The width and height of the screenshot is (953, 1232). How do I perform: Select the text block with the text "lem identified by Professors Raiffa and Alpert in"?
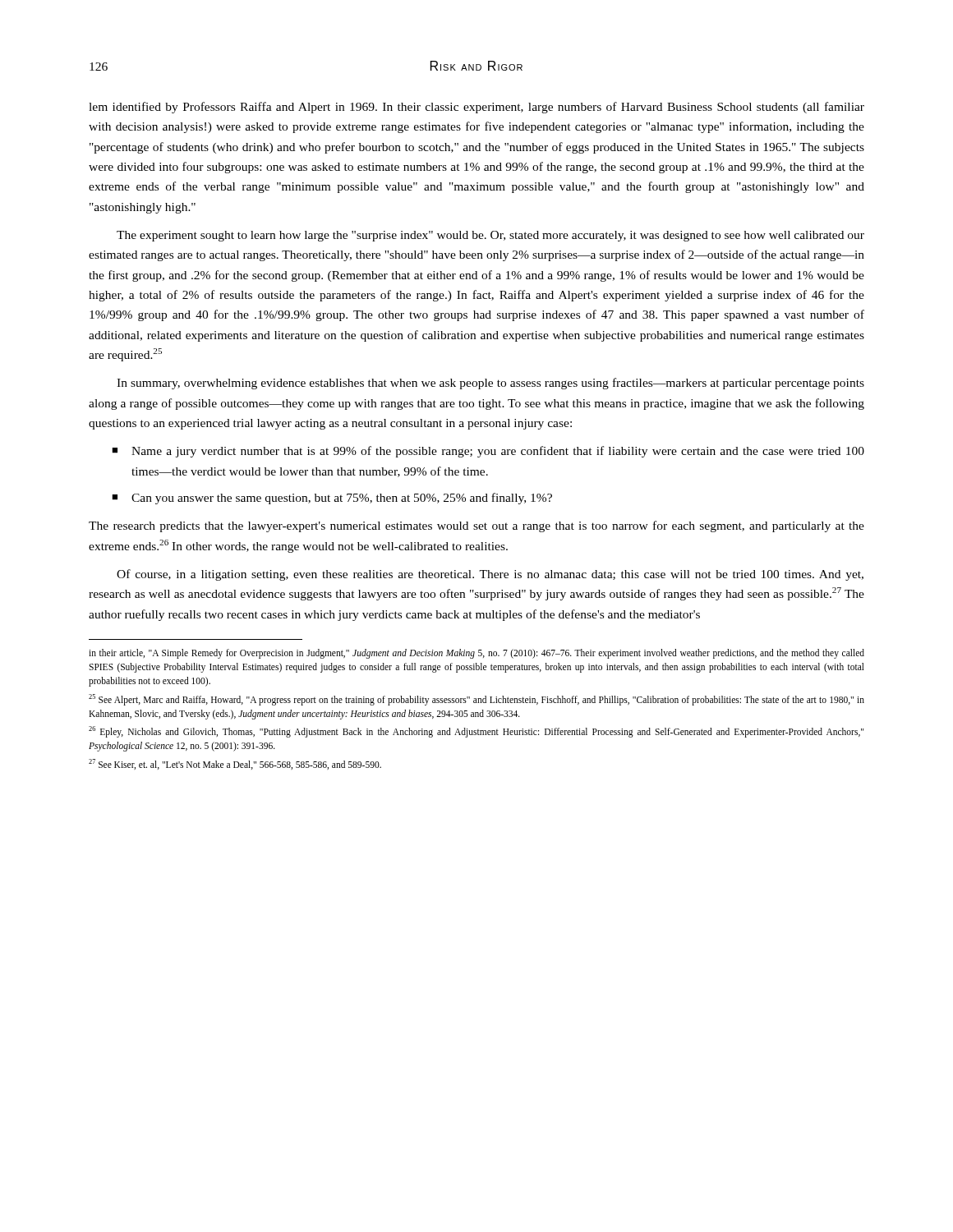click(x=476, y=156)
